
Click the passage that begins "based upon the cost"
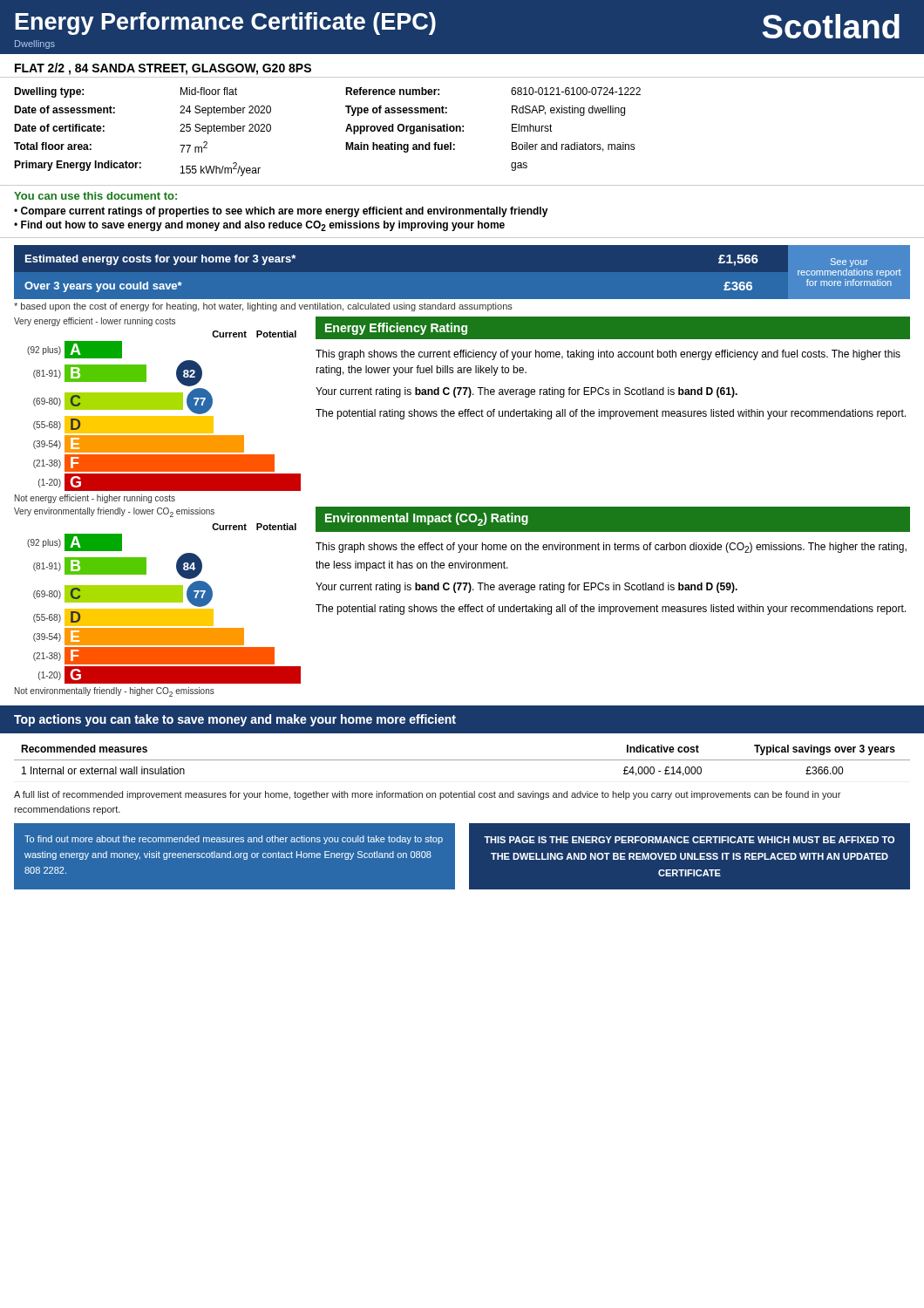click(x=263, y=306)
